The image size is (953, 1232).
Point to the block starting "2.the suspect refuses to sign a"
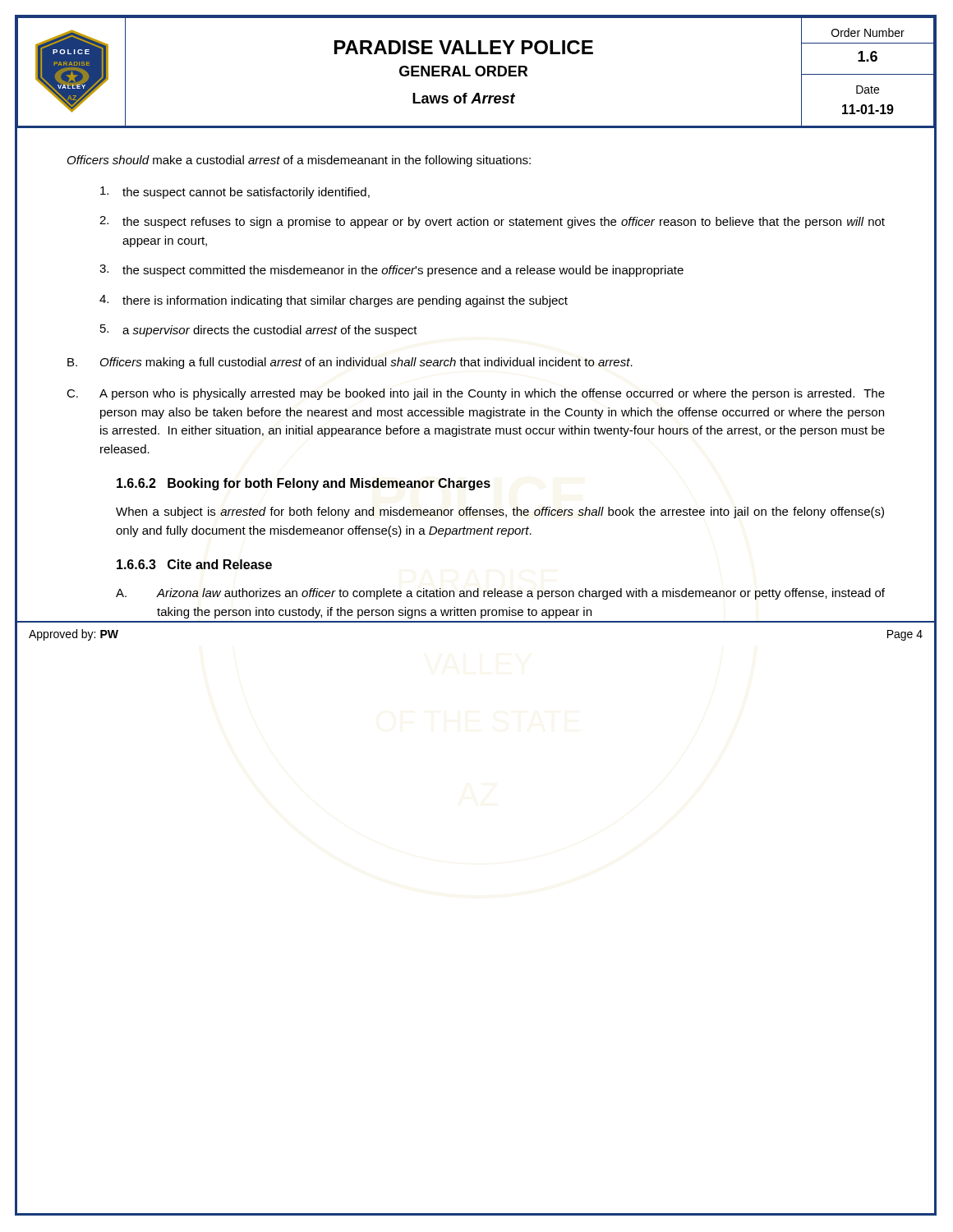[x=476, y=231]
